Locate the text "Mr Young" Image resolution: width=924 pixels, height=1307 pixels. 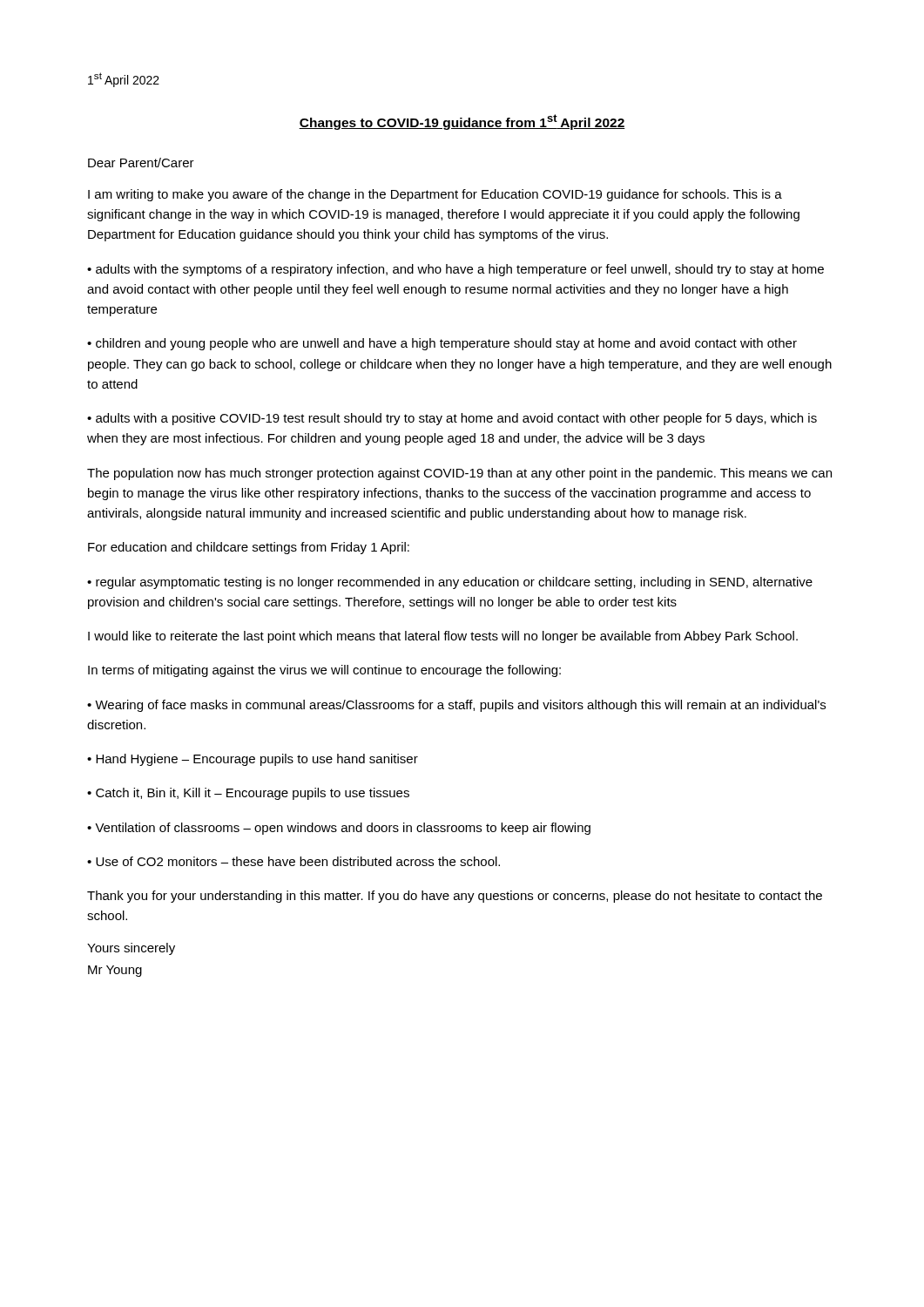tap(115, 969)
